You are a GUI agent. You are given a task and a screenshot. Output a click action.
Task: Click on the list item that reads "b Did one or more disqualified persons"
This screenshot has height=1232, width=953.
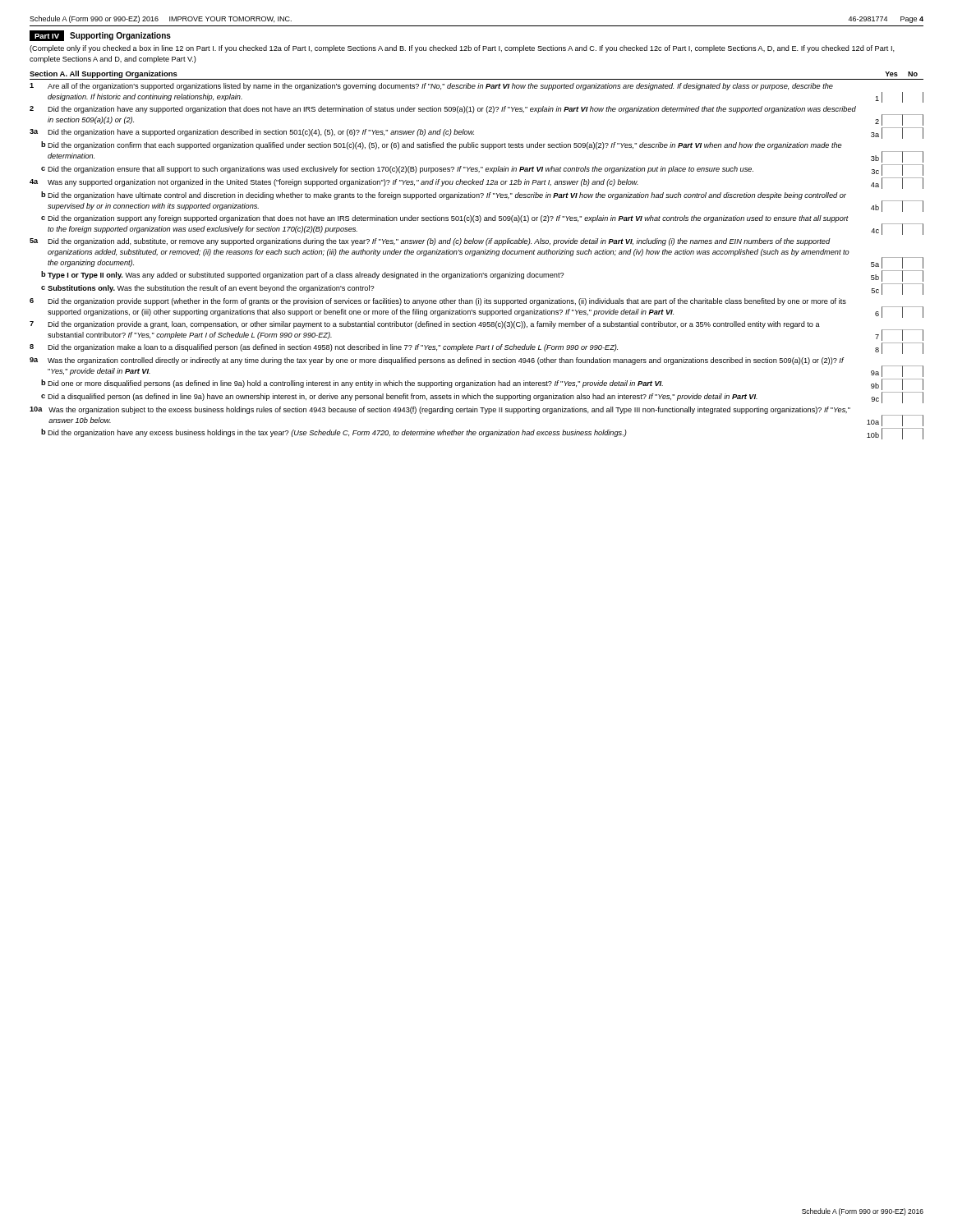[x=476, y=385]
